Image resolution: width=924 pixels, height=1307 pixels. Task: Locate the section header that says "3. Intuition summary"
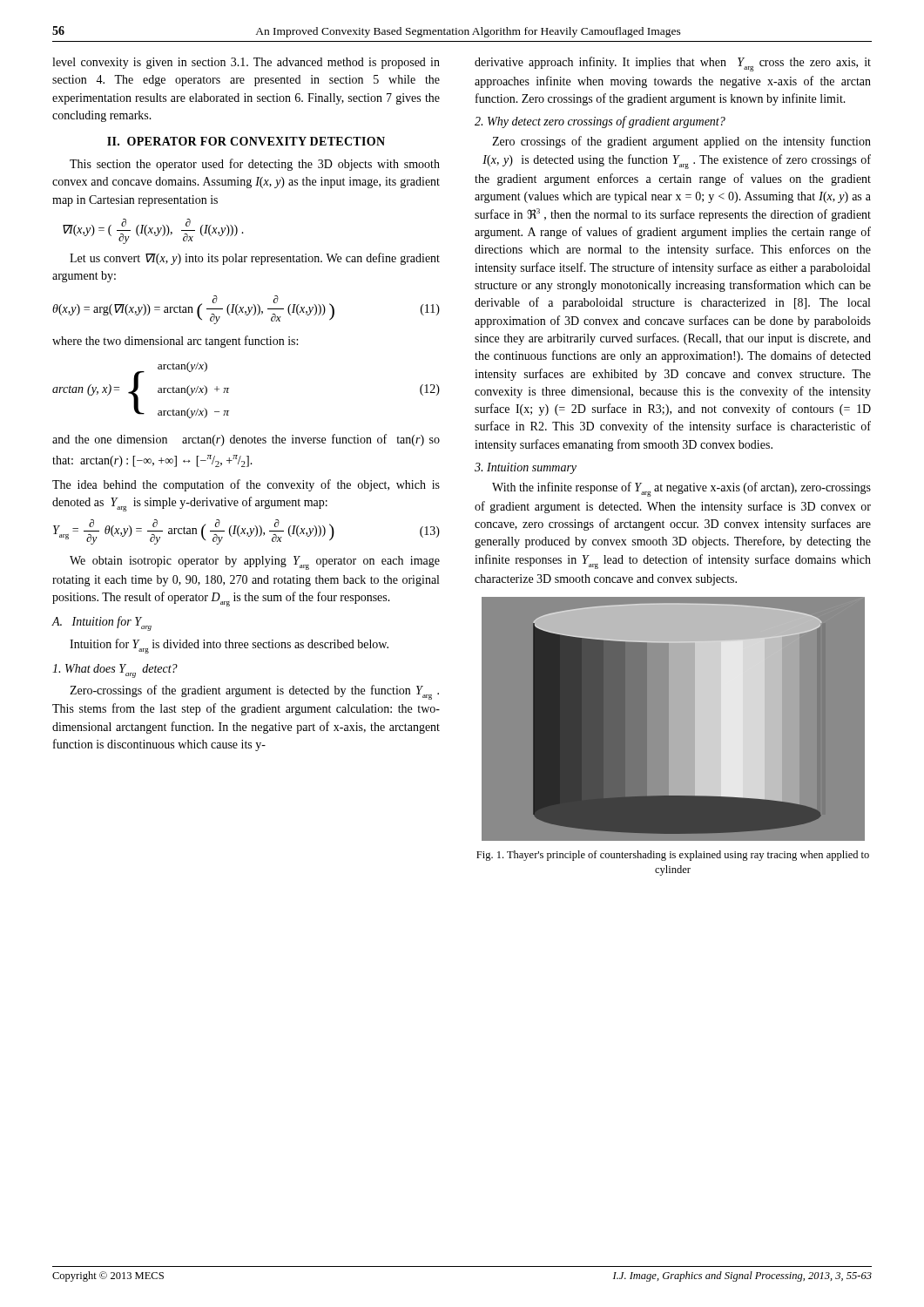click(526, 468)
